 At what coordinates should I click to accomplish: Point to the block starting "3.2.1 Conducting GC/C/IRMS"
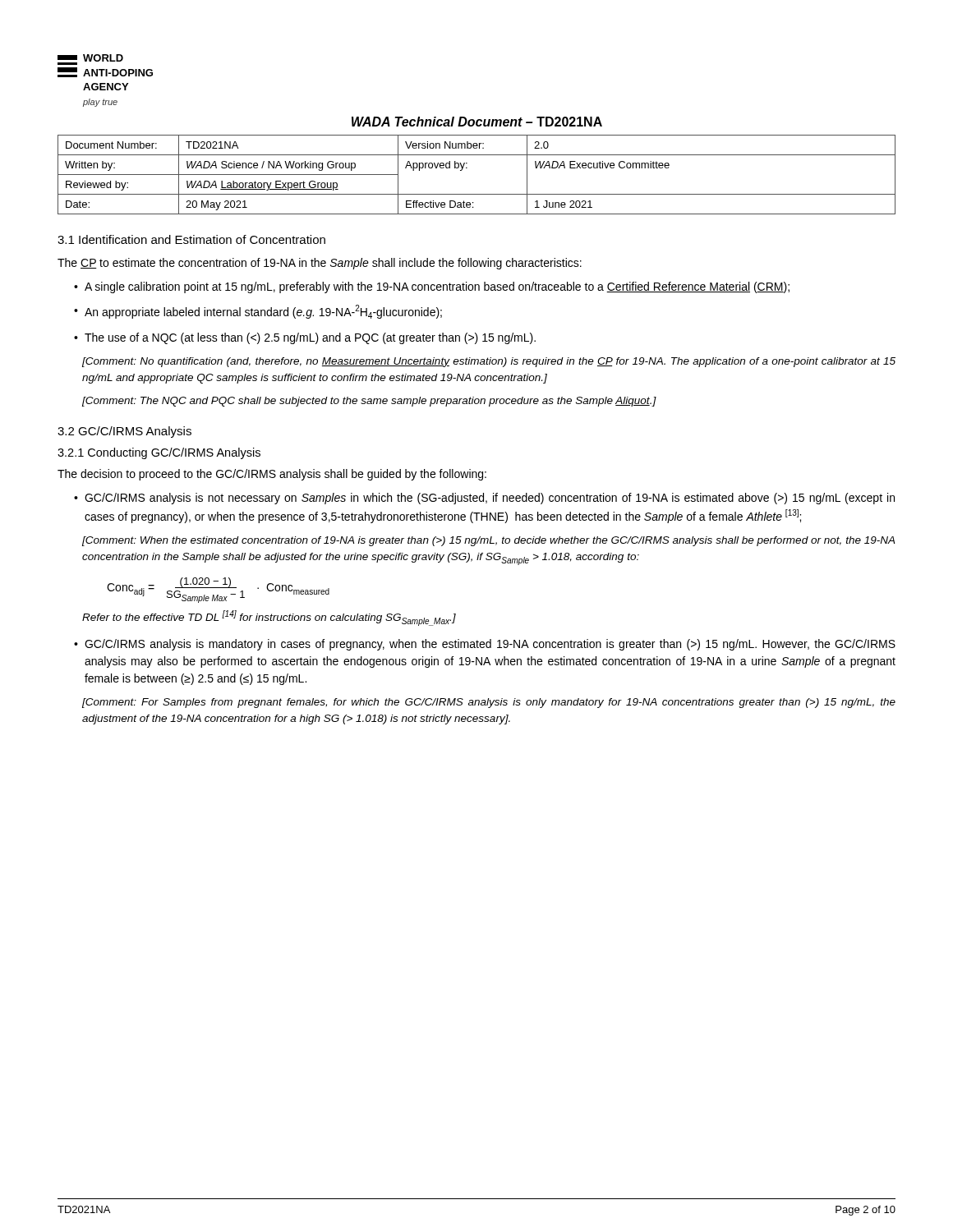159,453
